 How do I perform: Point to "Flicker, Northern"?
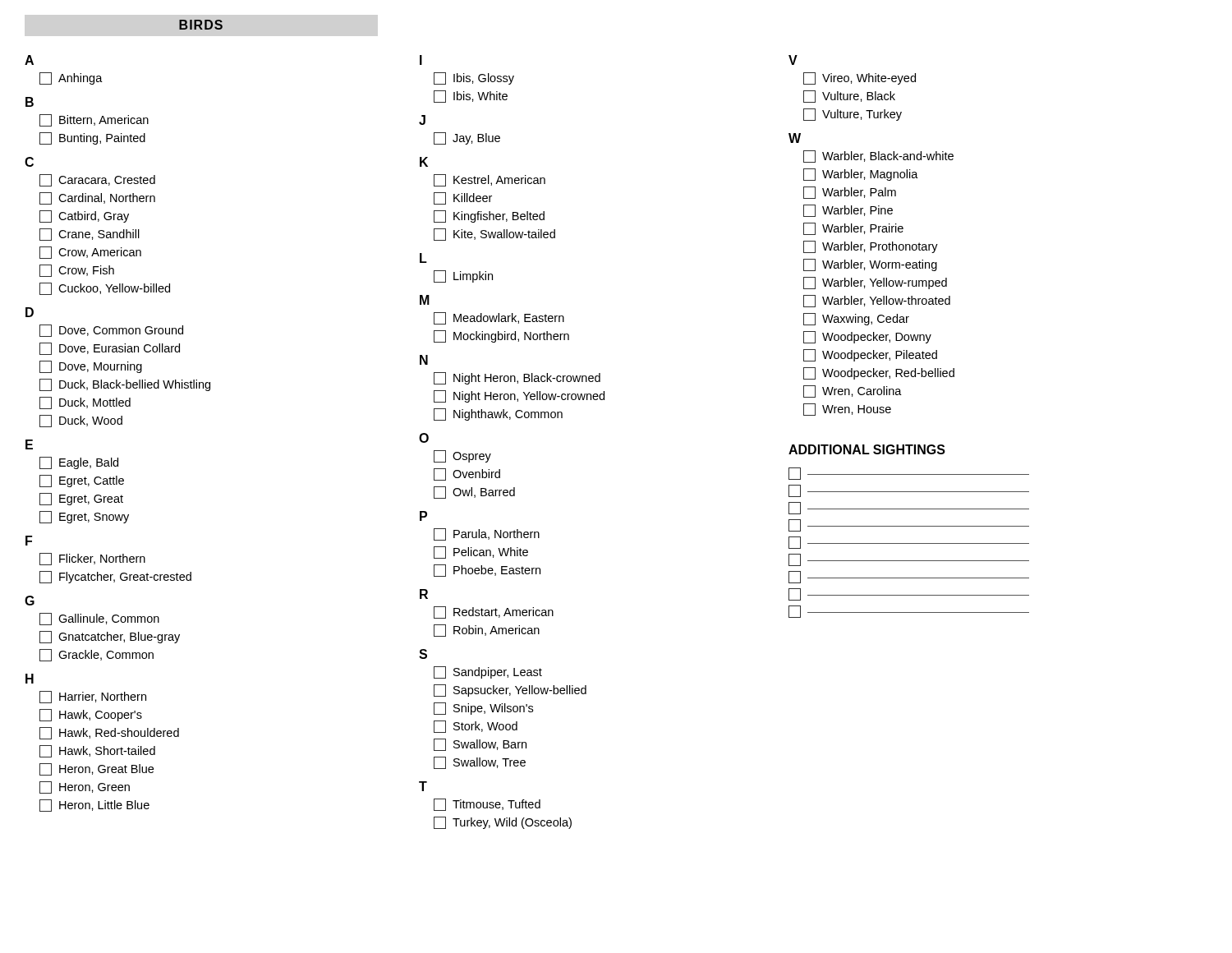(93, 559)
